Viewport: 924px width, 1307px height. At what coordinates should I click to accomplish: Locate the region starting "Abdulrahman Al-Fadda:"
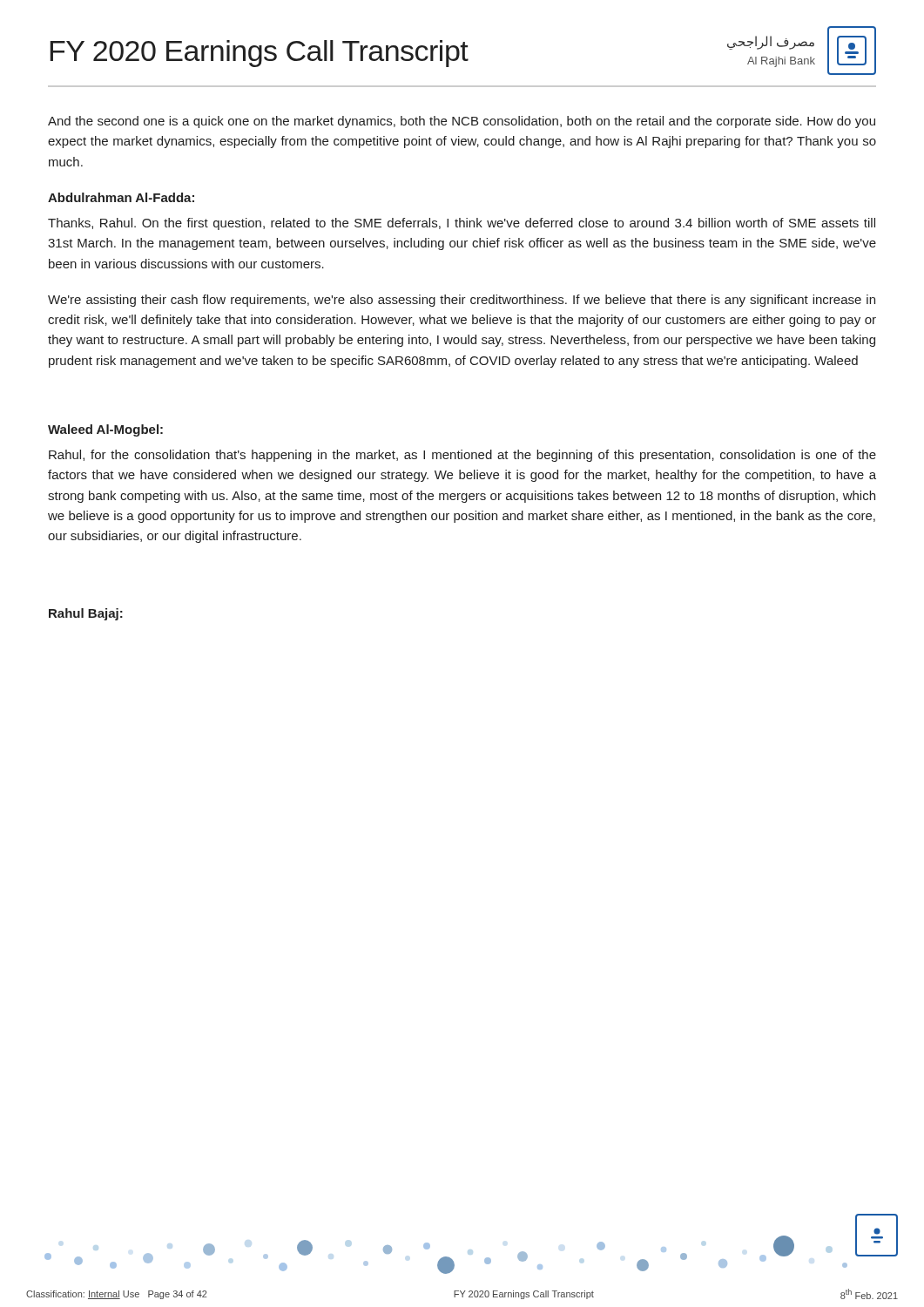pos(122,197)
